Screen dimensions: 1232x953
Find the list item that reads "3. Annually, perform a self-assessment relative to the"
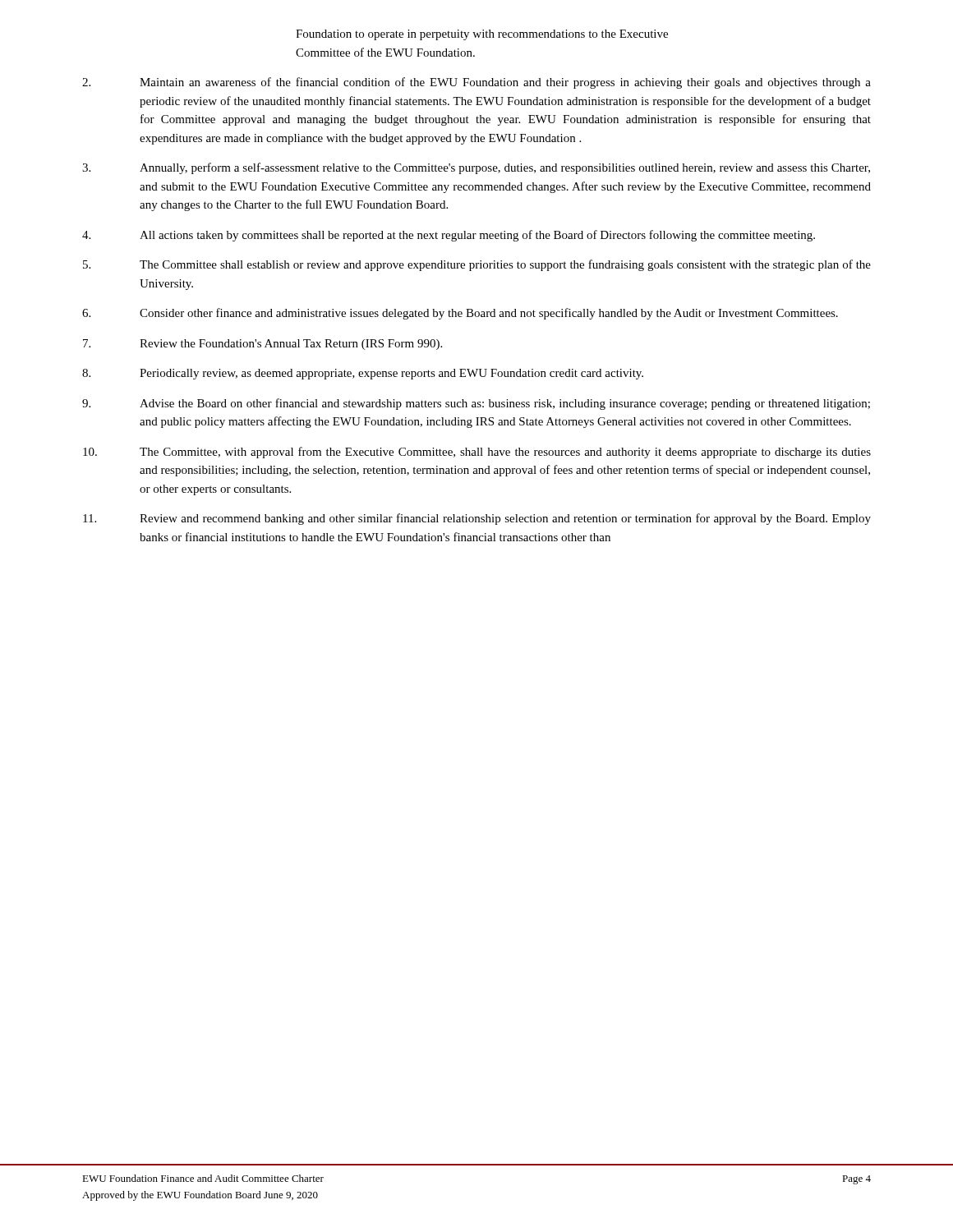point(476,186)
